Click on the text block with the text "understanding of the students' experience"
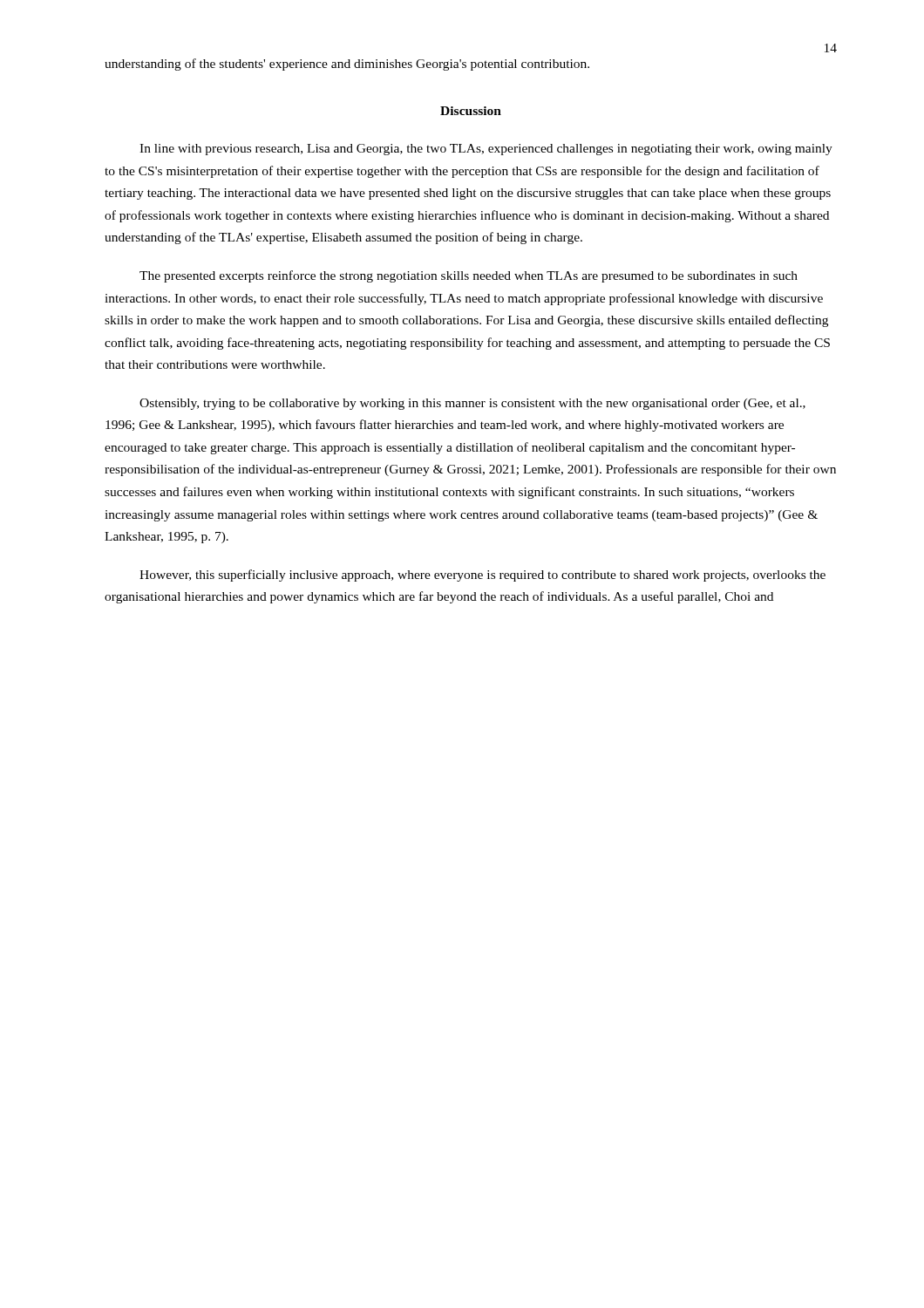 click(347, 63)
